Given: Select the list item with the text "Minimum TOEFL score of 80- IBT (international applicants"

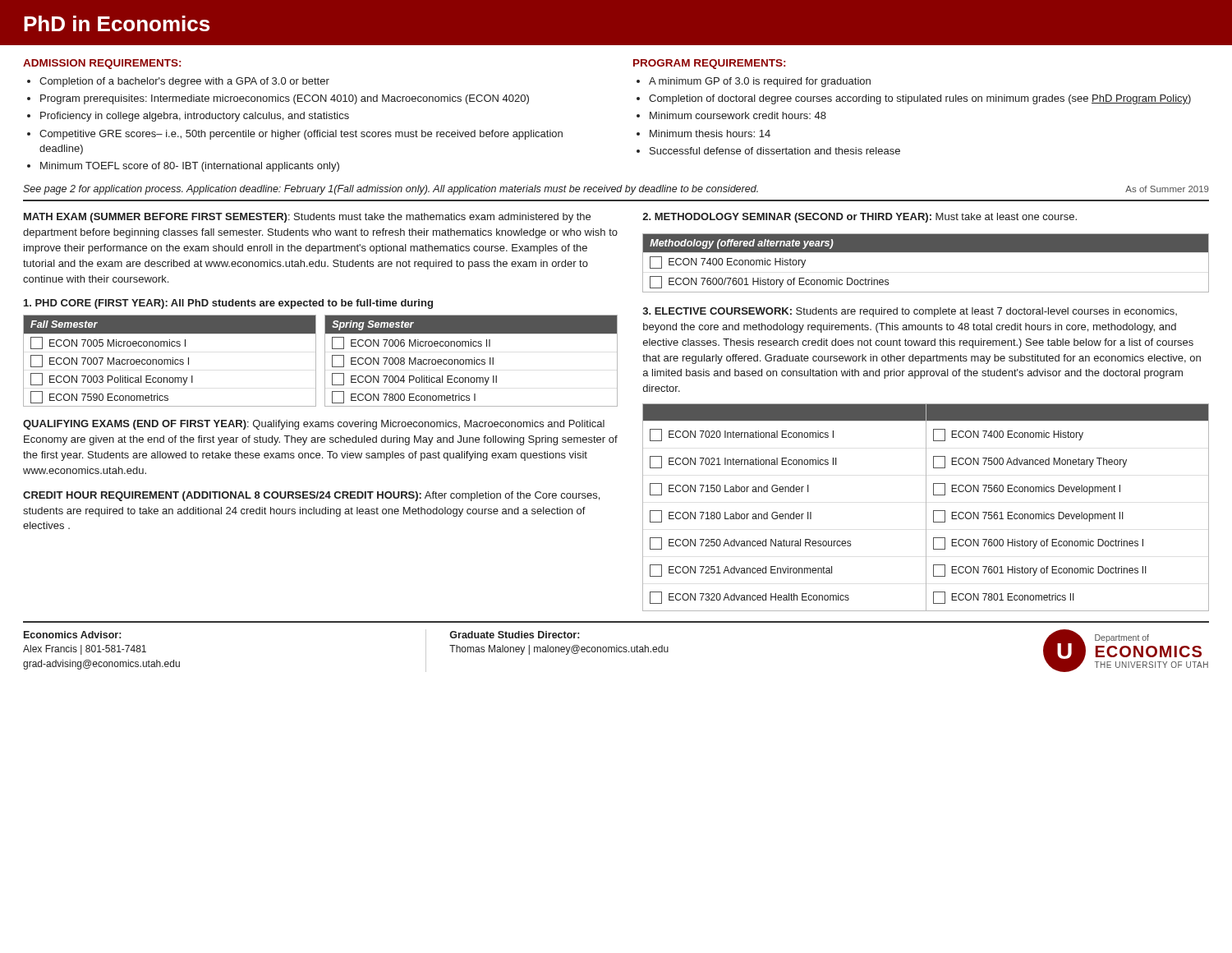Looking at the screenshot, I should [190, 165].
